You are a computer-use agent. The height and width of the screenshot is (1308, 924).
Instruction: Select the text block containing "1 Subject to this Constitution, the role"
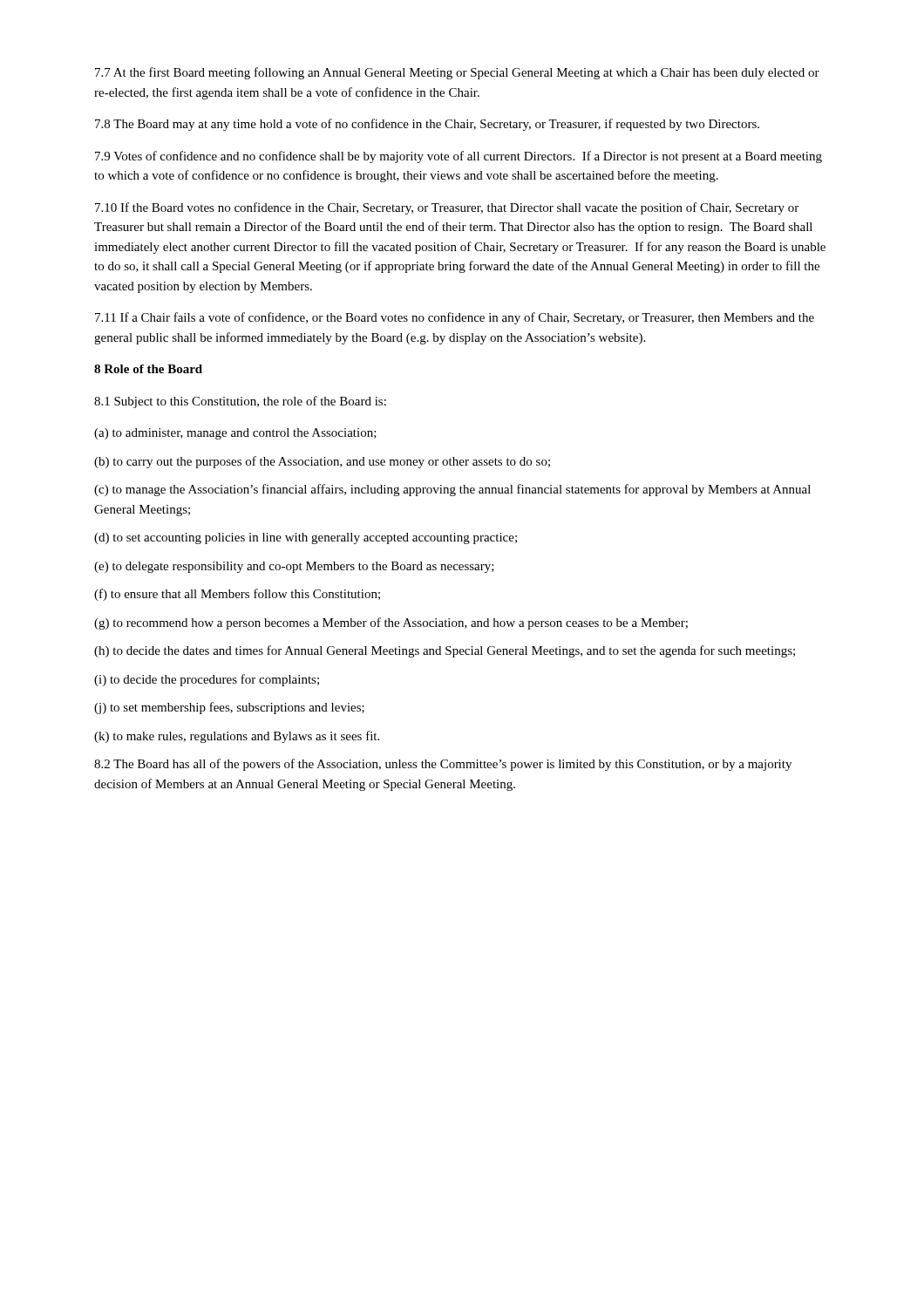(241, 401)
